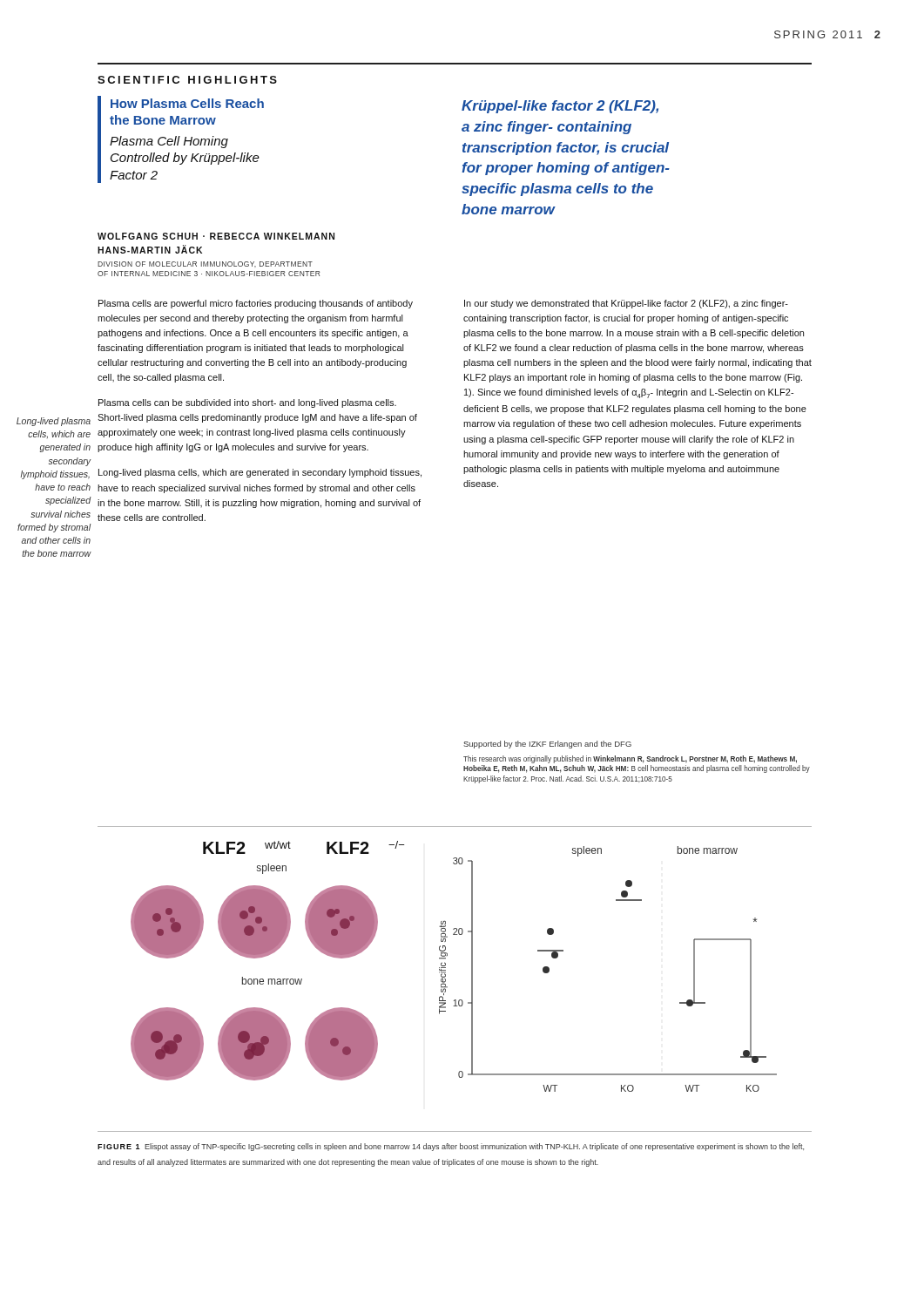Find the block on this page that starts "Long-lived plasma cells, which are generated"
This screenshot has width=924, height=1307.
pos(52,488)
